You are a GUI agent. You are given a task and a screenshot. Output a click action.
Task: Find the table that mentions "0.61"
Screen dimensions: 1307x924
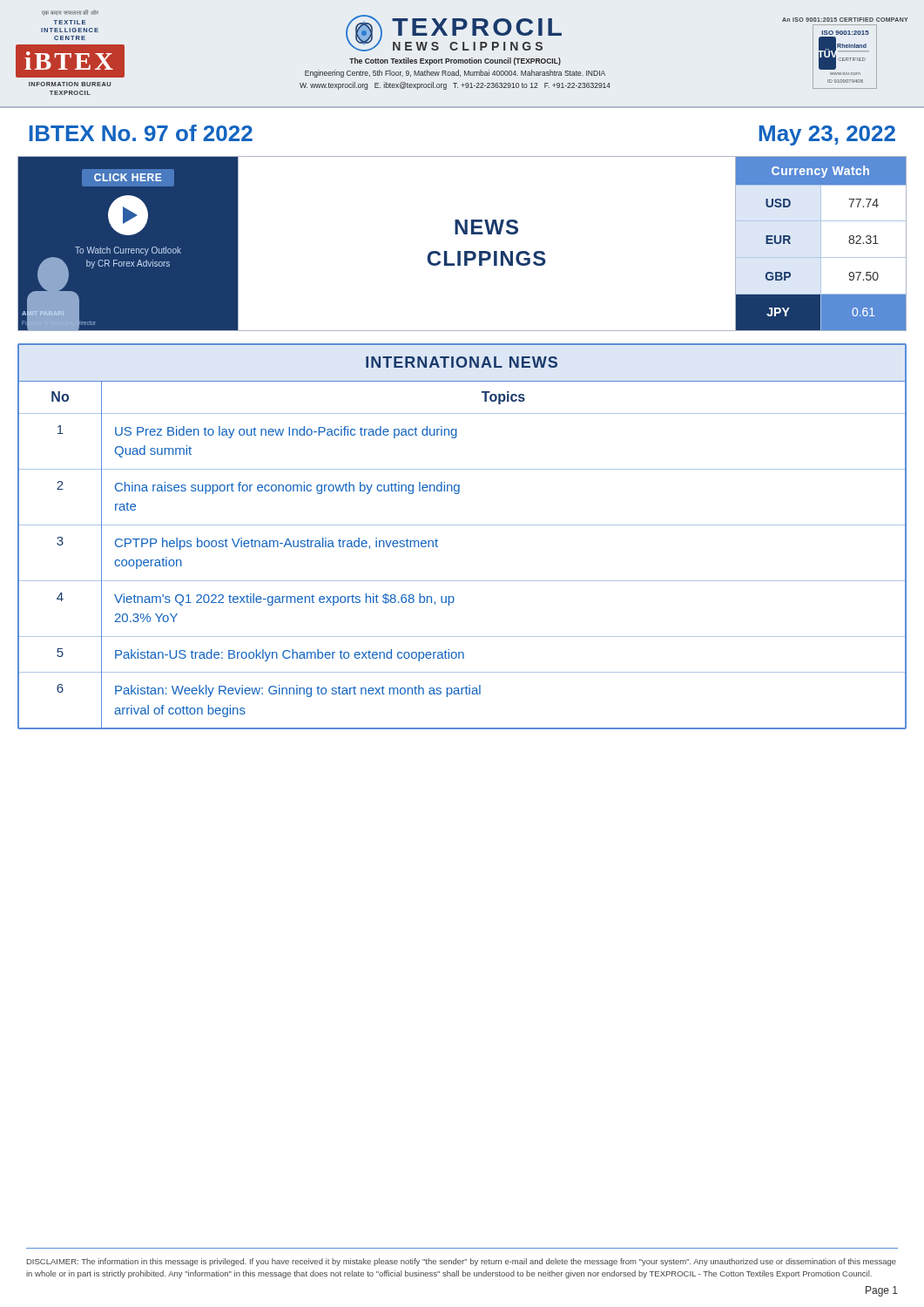tap(821, 243)
